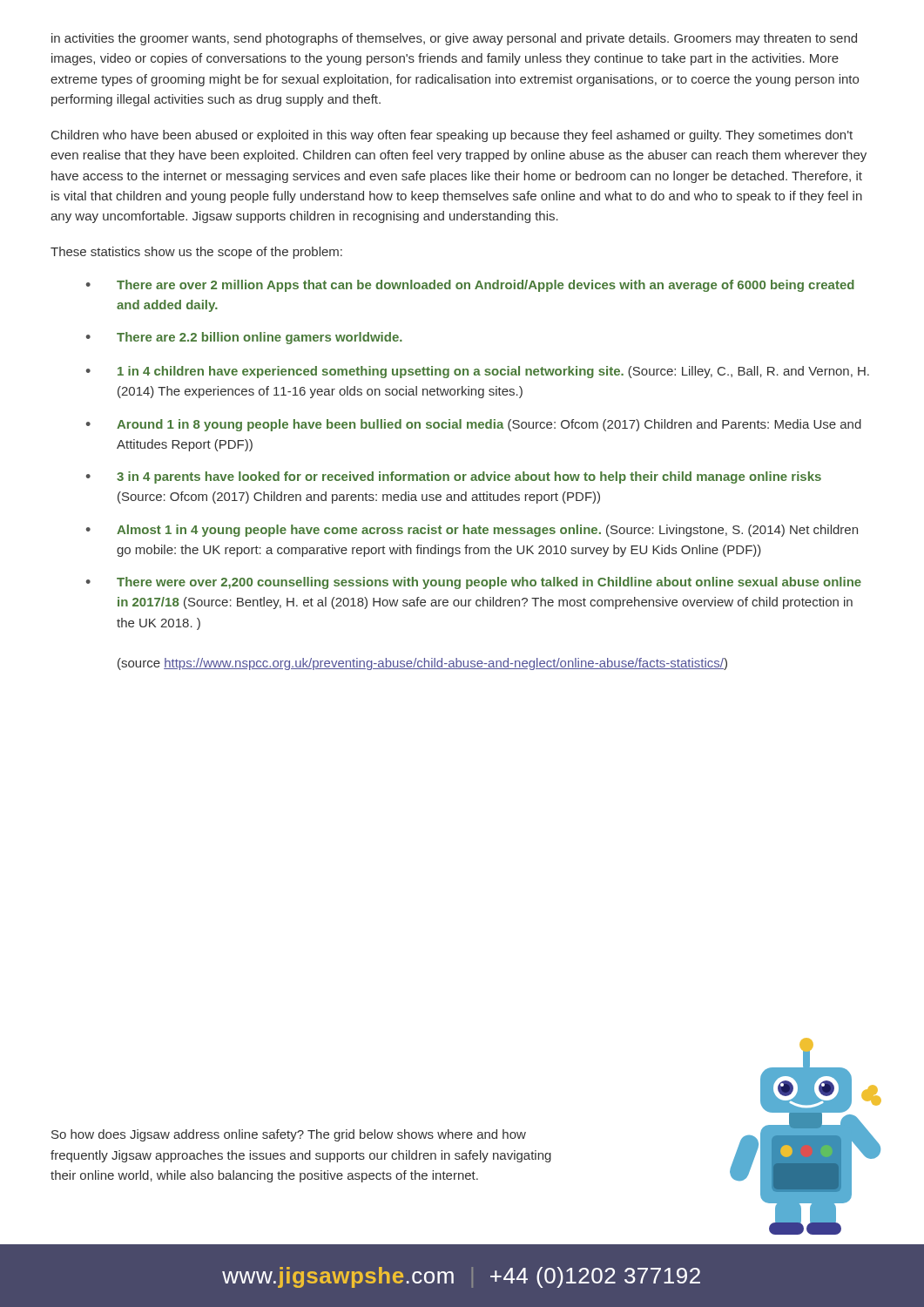Locate the block starting "• There are over 2 million Apps"
The height and width of the screenshot is (1307, 924).
[475, 294]
